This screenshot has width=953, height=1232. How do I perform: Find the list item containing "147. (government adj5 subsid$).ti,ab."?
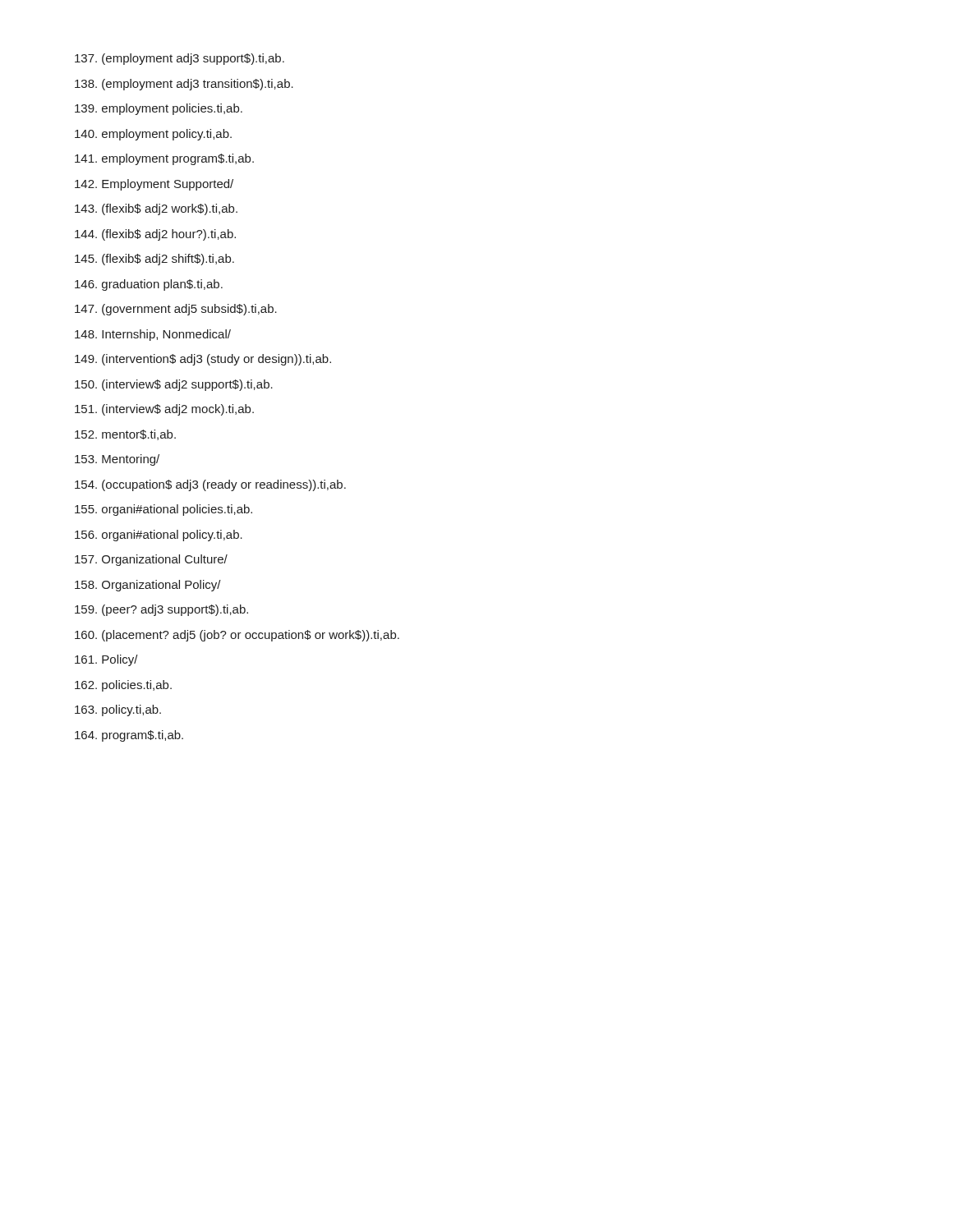click(176, 308)
